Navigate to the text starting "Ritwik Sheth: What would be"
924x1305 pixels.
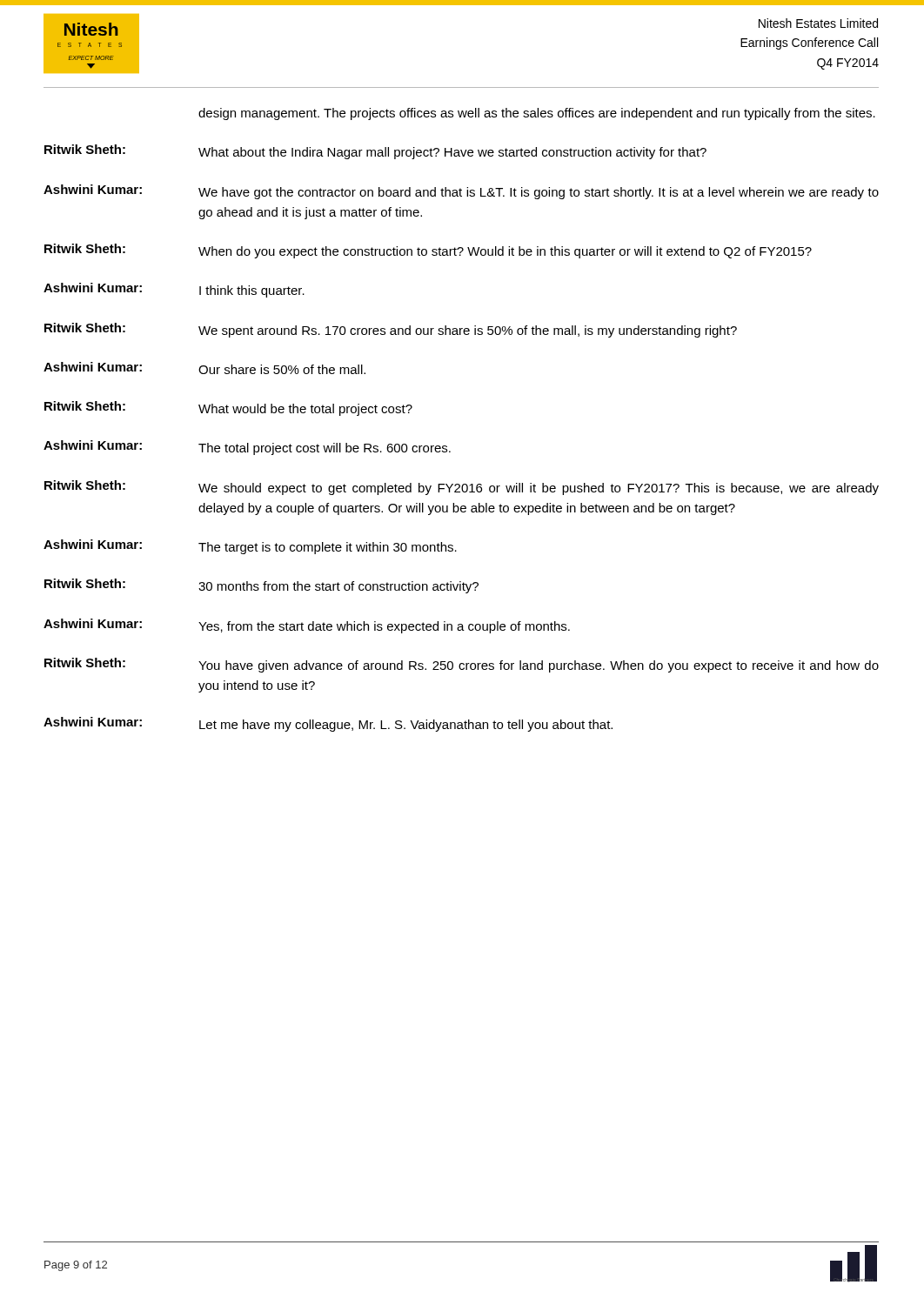228,408
